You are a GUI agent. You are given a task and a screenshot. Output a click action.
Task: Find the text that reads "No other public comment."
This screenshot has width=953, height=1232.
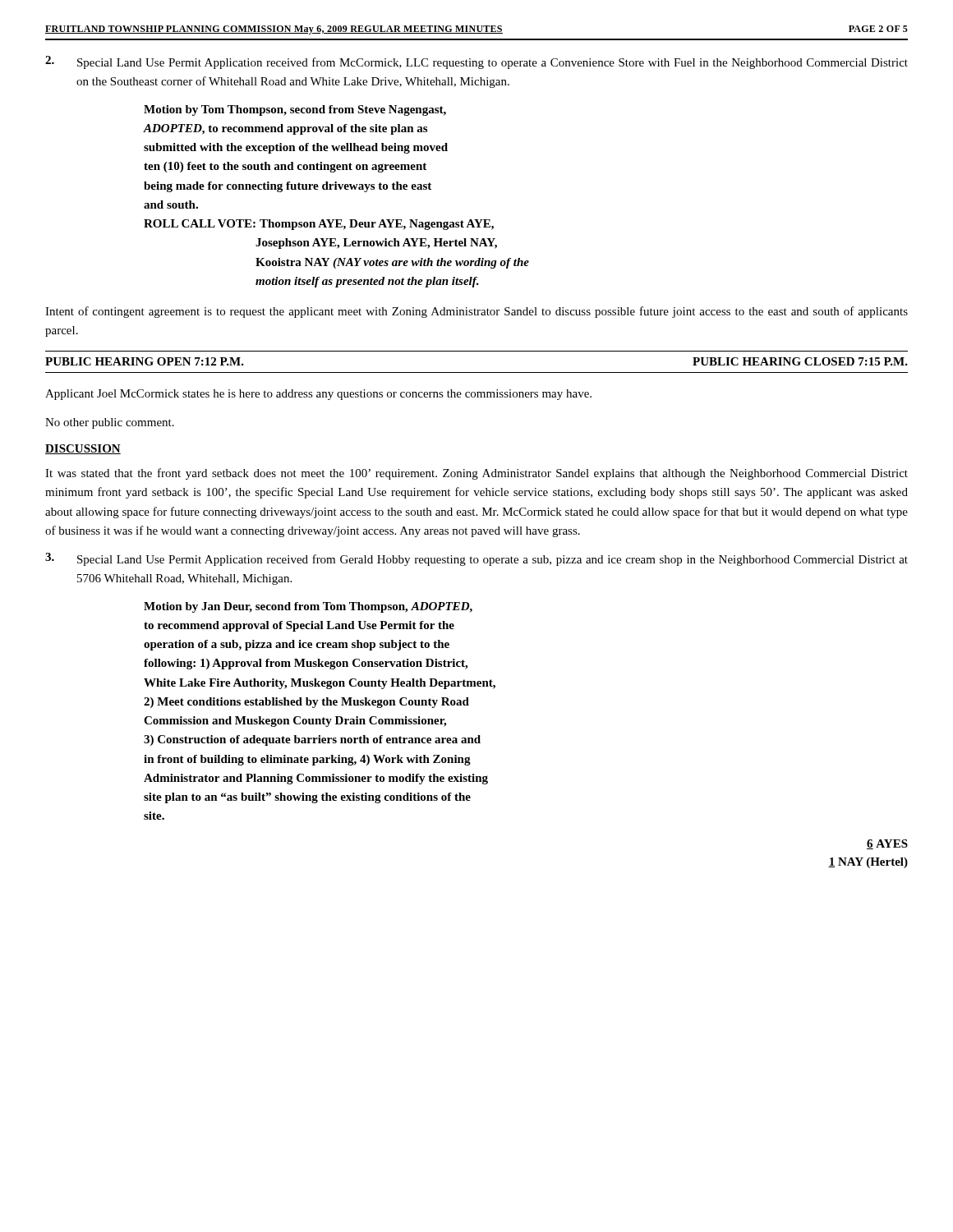click(x=110, y=422)
